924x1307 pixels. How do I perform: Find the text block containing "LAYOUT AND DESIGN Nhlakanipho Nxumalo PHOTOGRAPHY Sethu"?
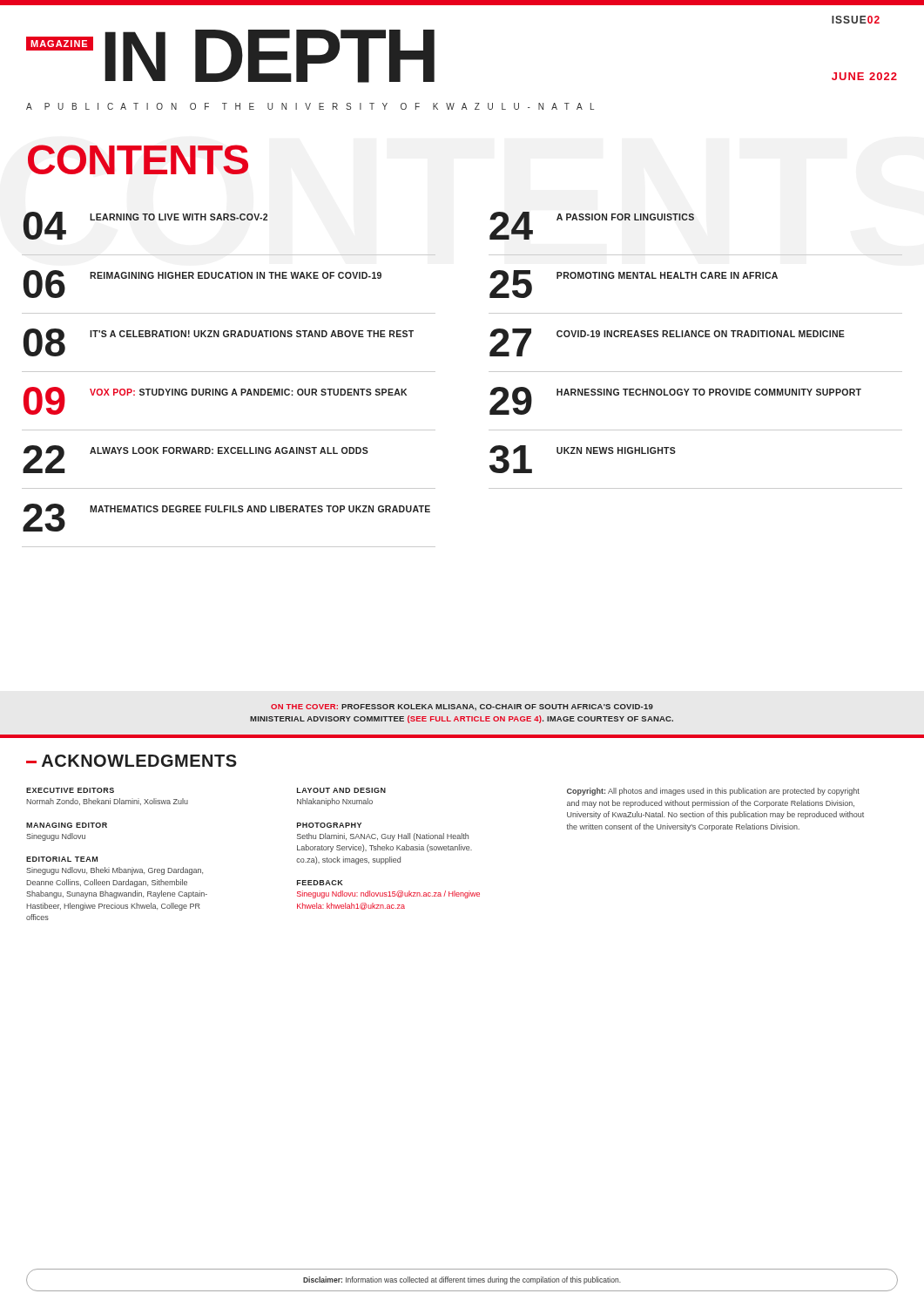coord(418,849)
